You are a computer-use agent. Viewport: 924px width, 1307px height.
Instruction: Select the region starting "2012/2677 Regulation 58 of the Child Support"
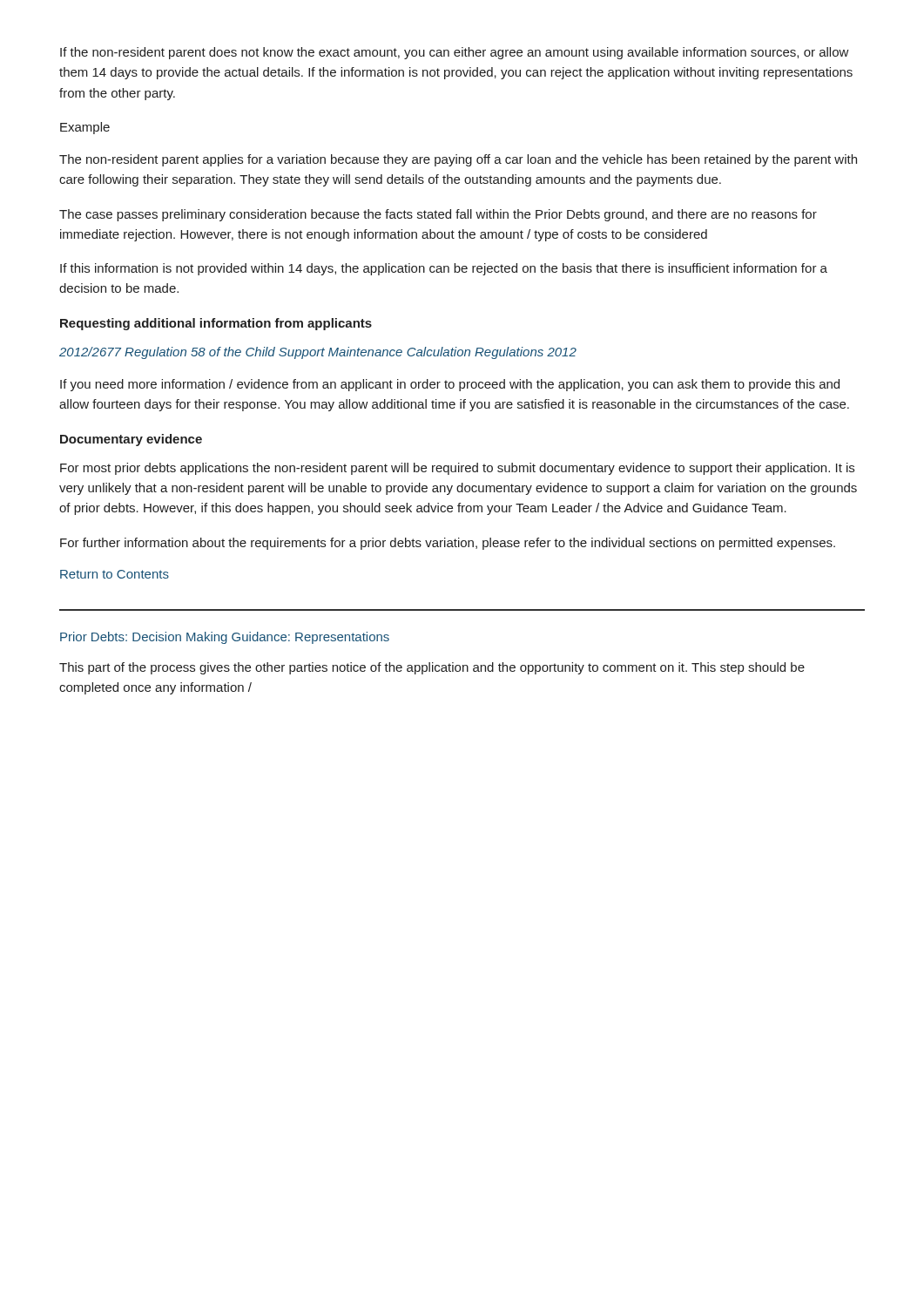pos(462,352)
